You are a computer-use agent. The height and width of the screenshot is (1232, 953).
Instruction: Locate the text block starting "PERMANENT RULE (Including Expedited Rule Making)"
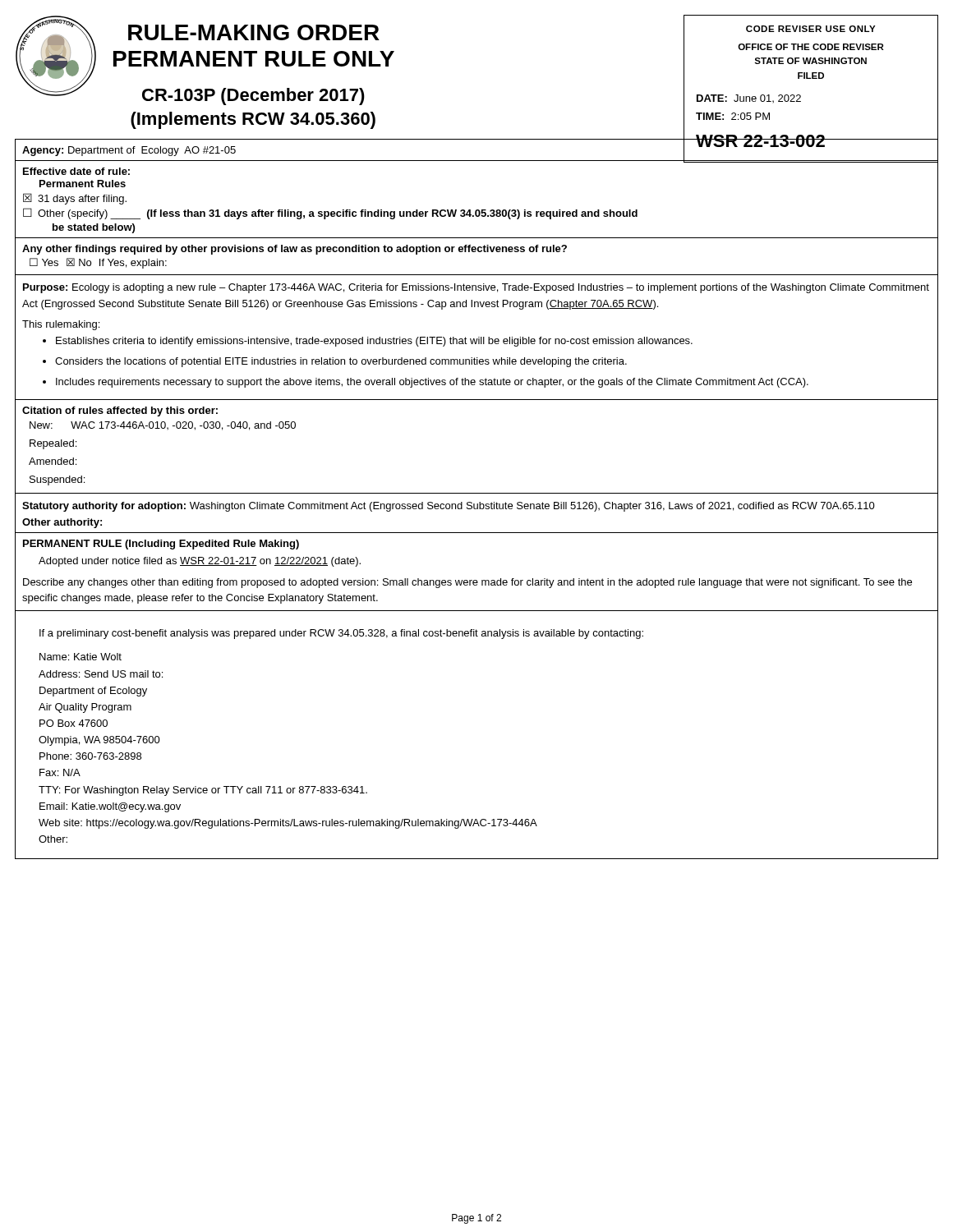click(x=476, y=572)
